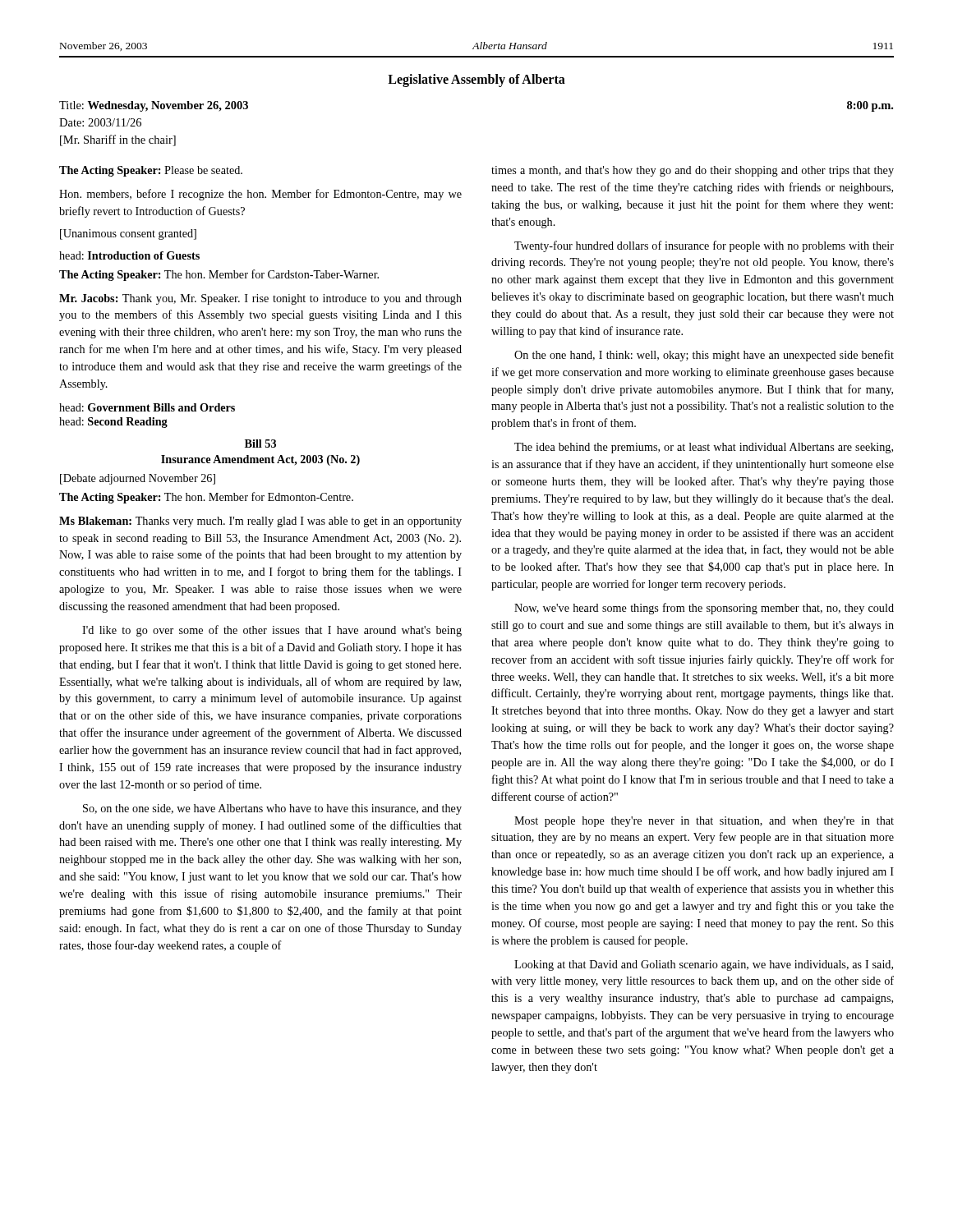953x1232 pixels.
Task: Find the text that says "Insurance Amendment Act, 2003 (No. 2)"
Action: 260,459
